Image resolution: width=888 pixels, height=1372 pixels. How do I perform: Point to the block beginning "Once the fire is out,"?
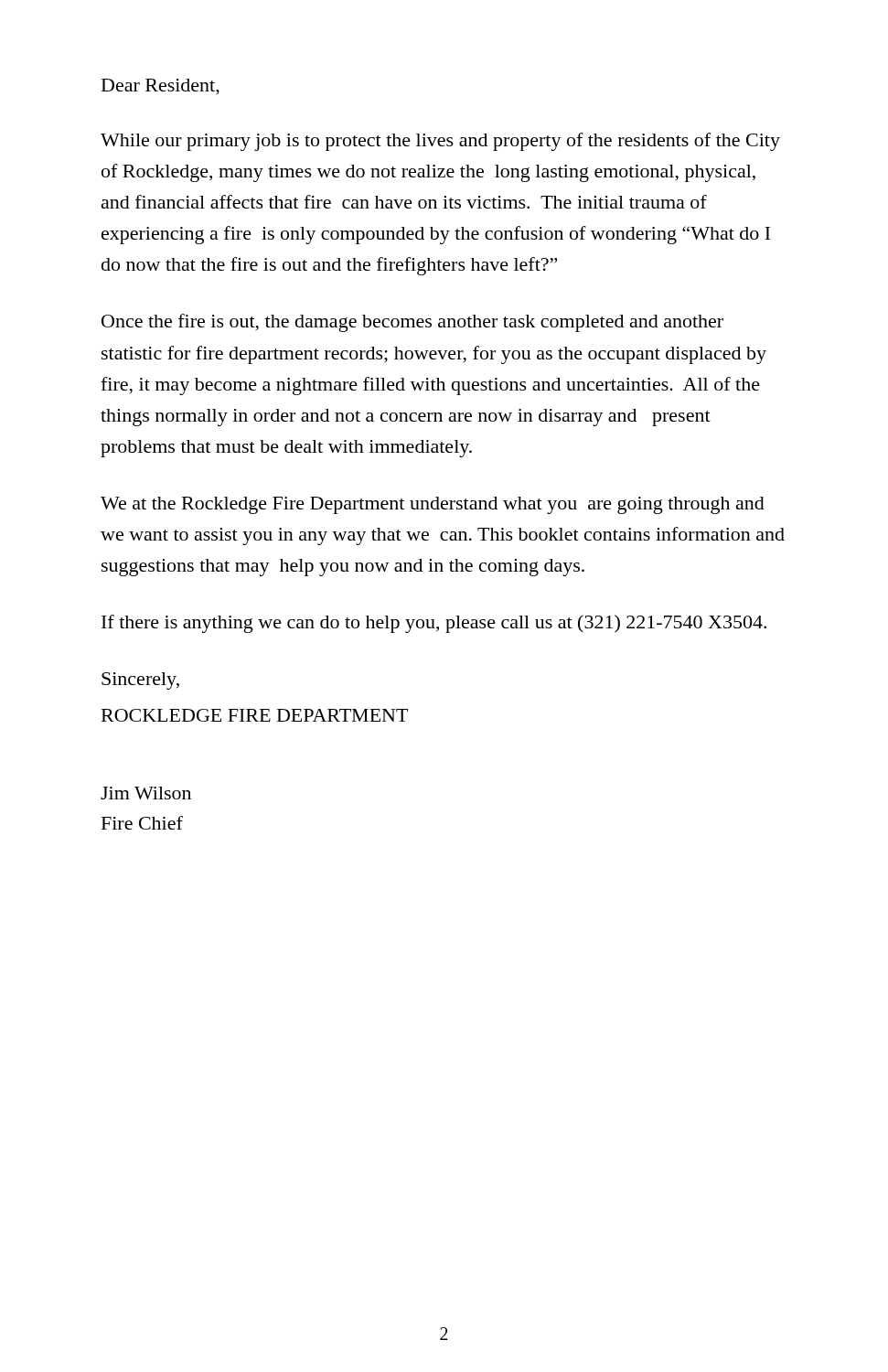coord(433,383)
